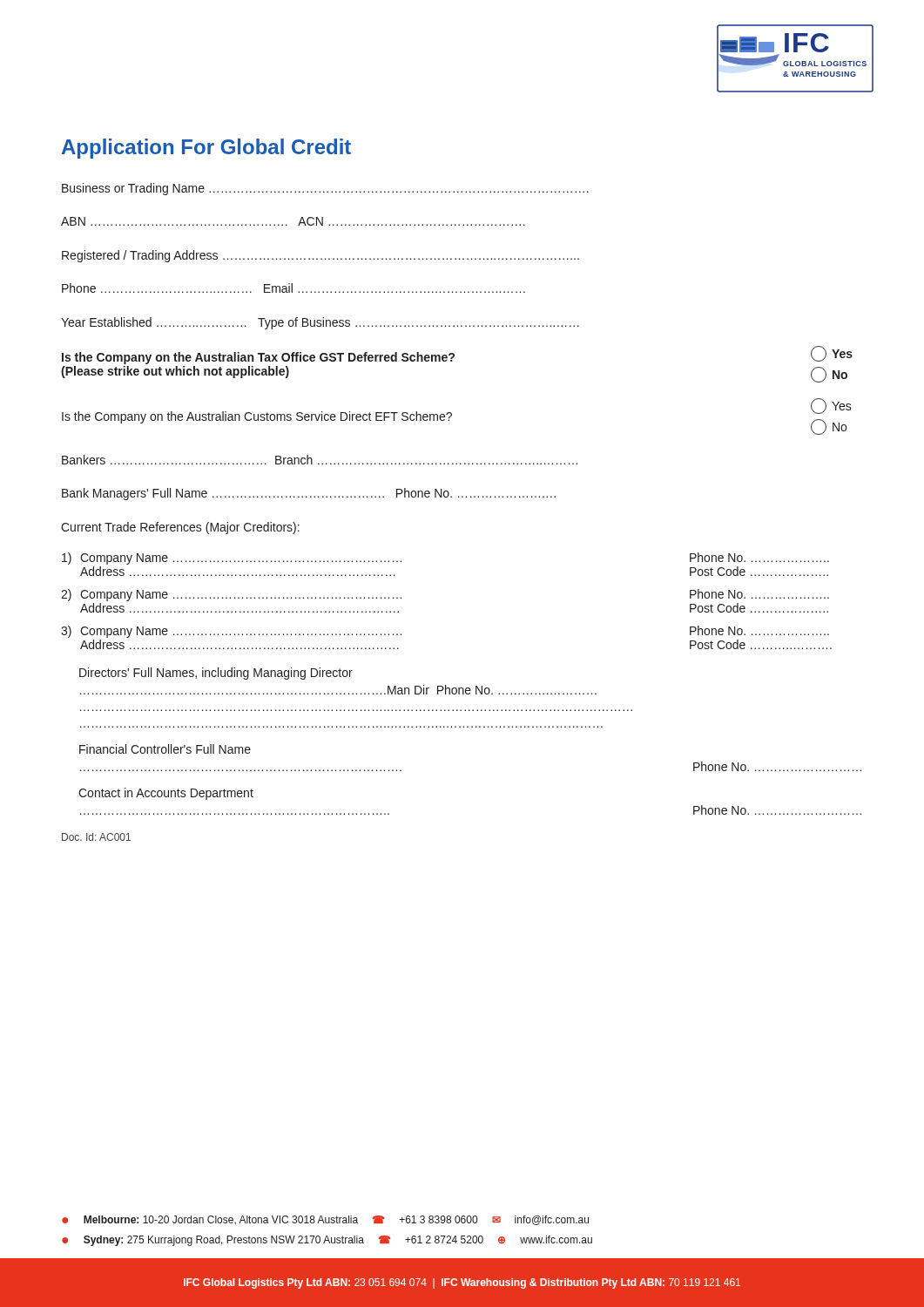Find the title that says "Application For Global Credit"
Viewport: 924px width, 1307px height.
(x=206, y=147)
